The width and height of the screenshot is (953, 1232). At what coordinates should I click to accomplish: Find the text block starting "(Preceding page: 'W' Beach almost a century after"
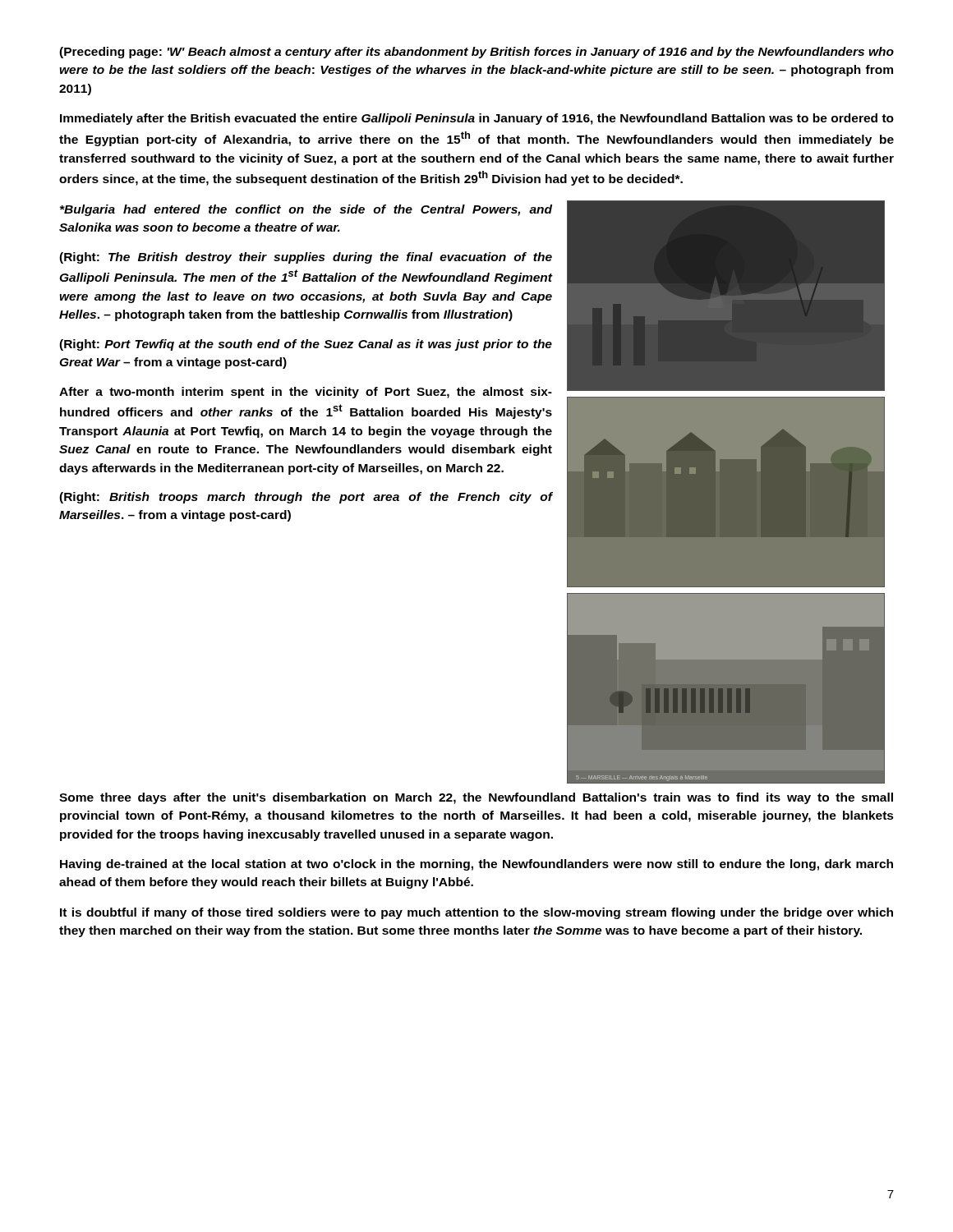pyautogui.click(x=476, y=70)
